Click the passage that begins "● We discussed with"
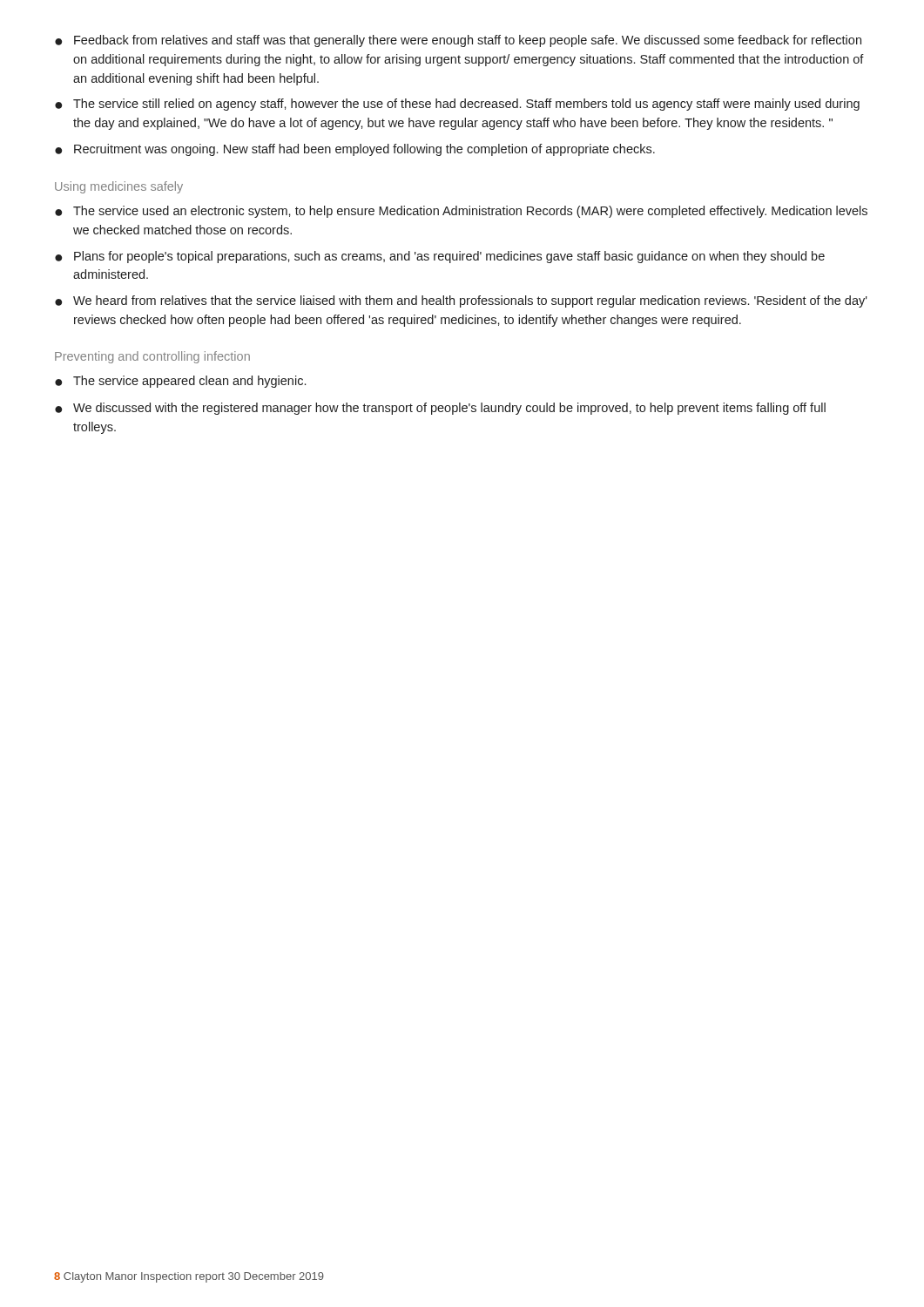Image resolution: width=924 pixels, height=1307 pixels. click(x=462, y=418)
